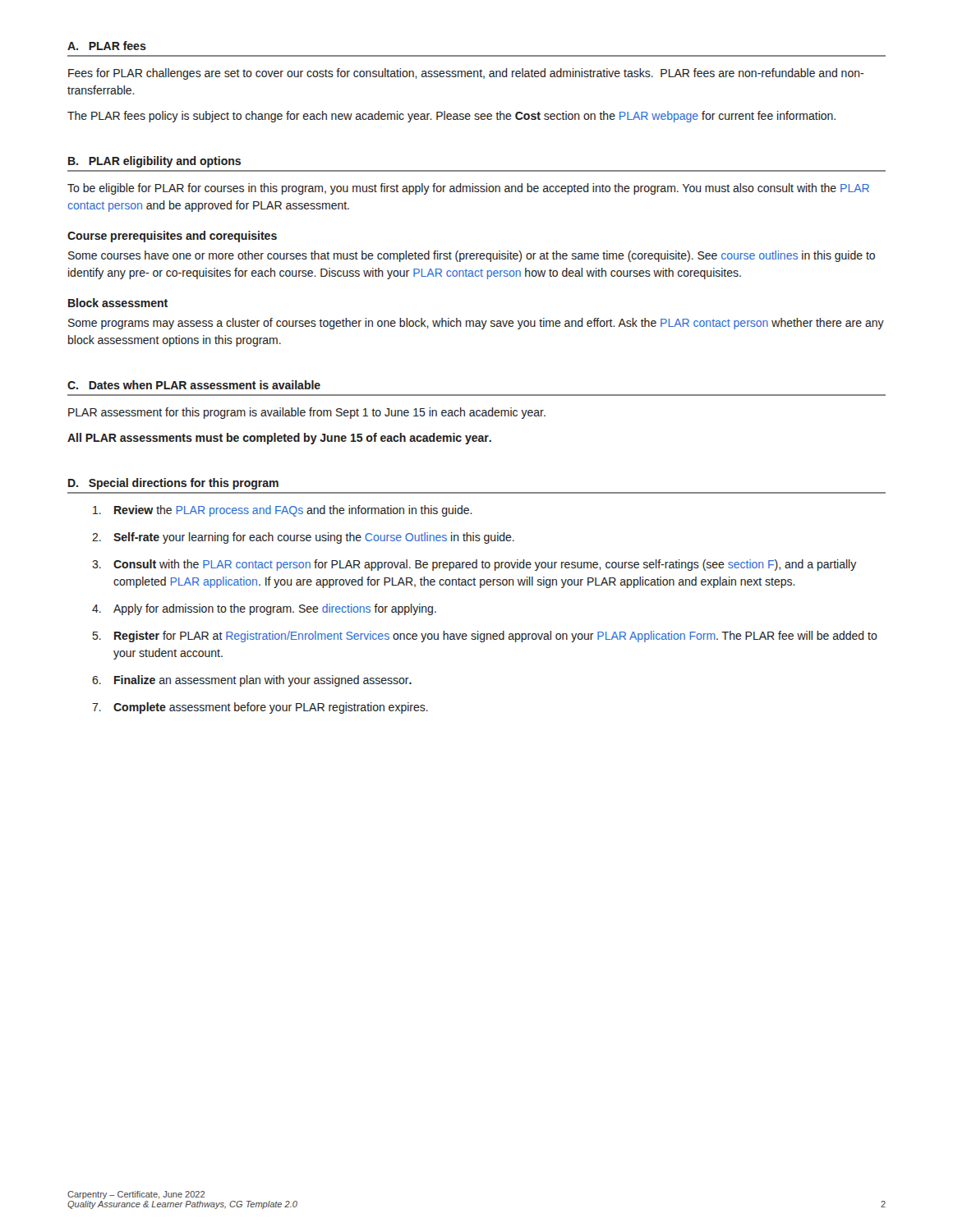Point to the text block starting "B. PLAR eligibility and options"
Screen dimensions: 1232x953
click(x=154, y=161)
